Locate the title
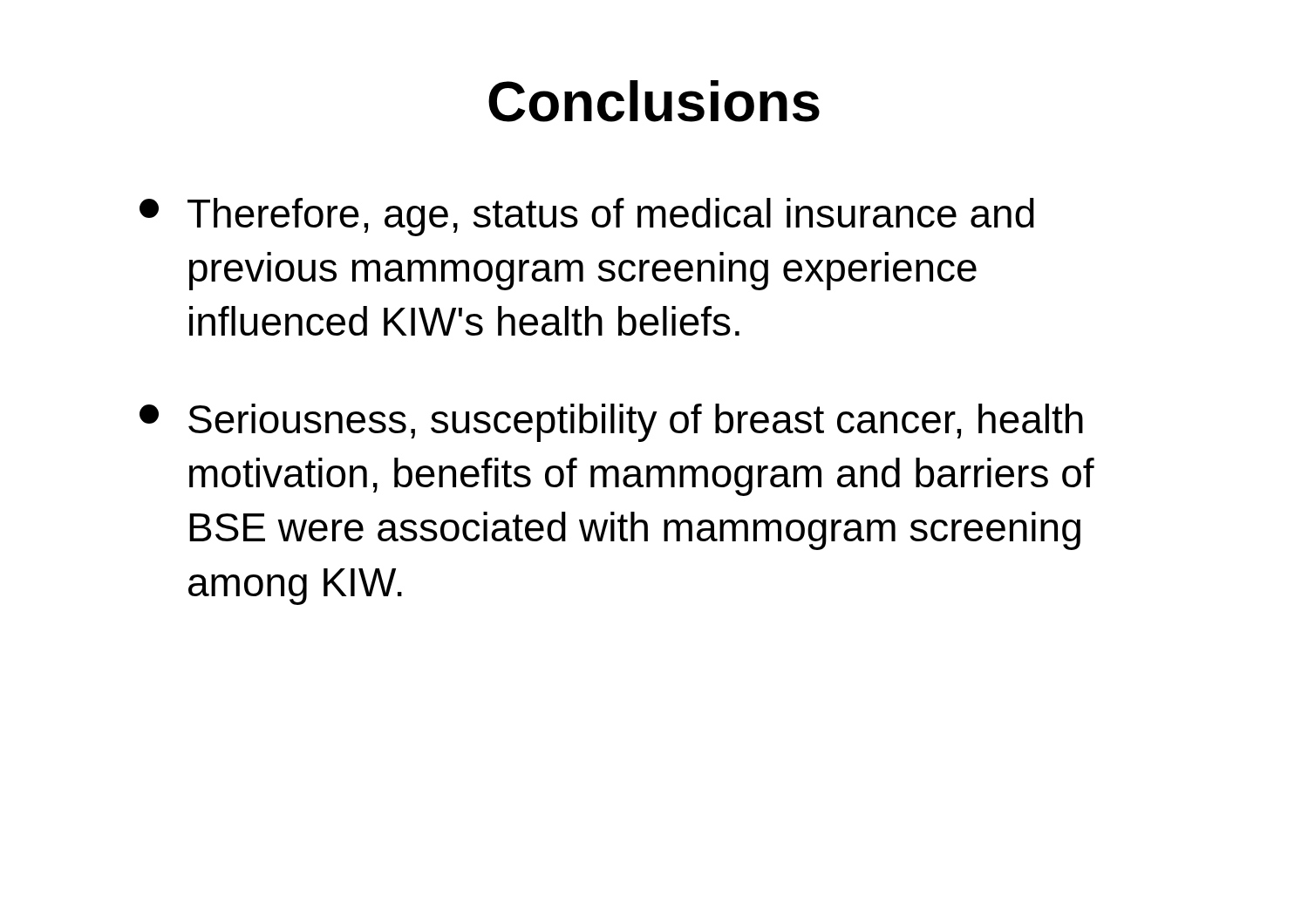This screenshot has width=1308, height=924. coord(654,102)
